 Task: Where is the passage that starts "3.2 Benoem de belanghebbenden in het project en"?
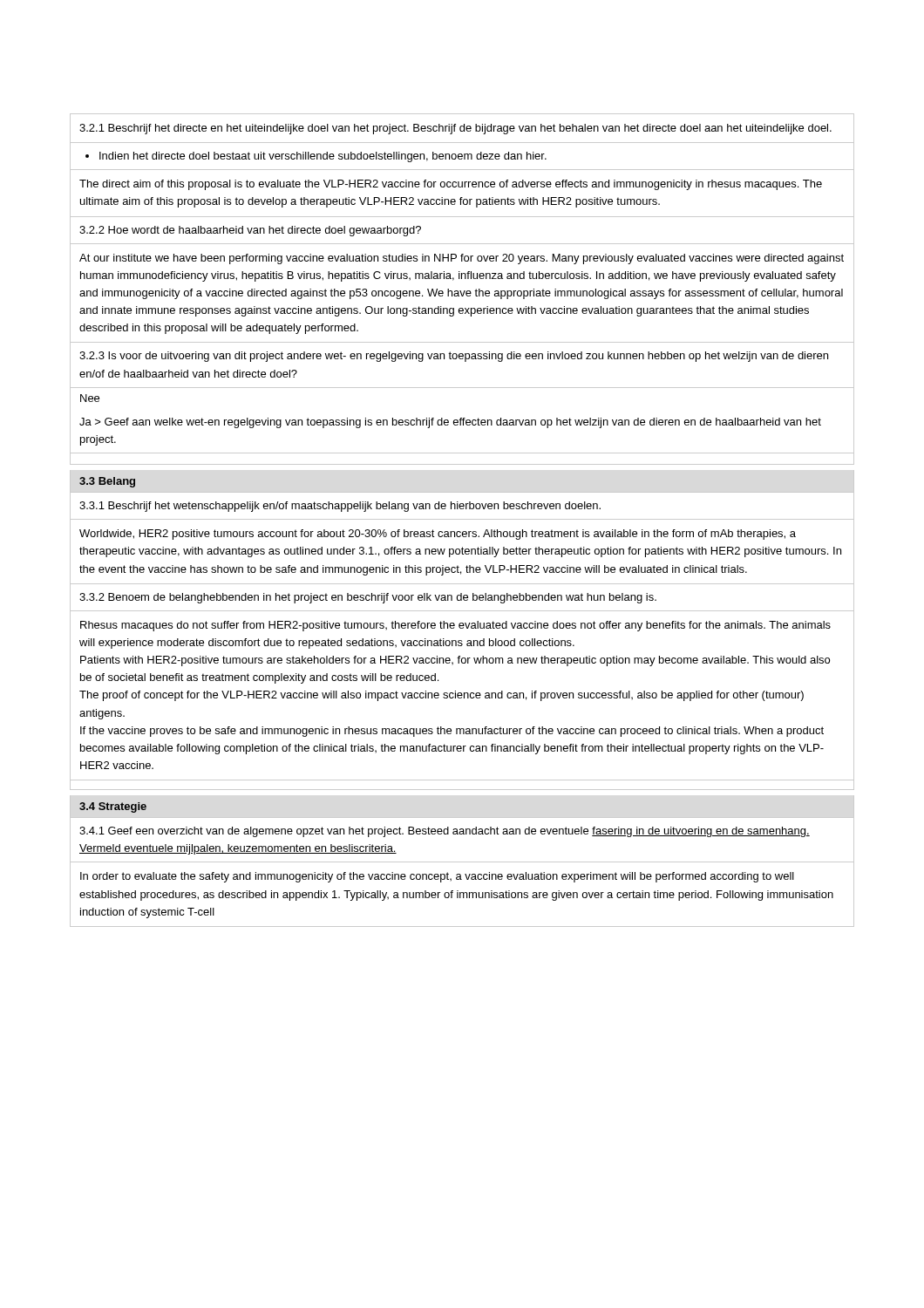[368, 597]
